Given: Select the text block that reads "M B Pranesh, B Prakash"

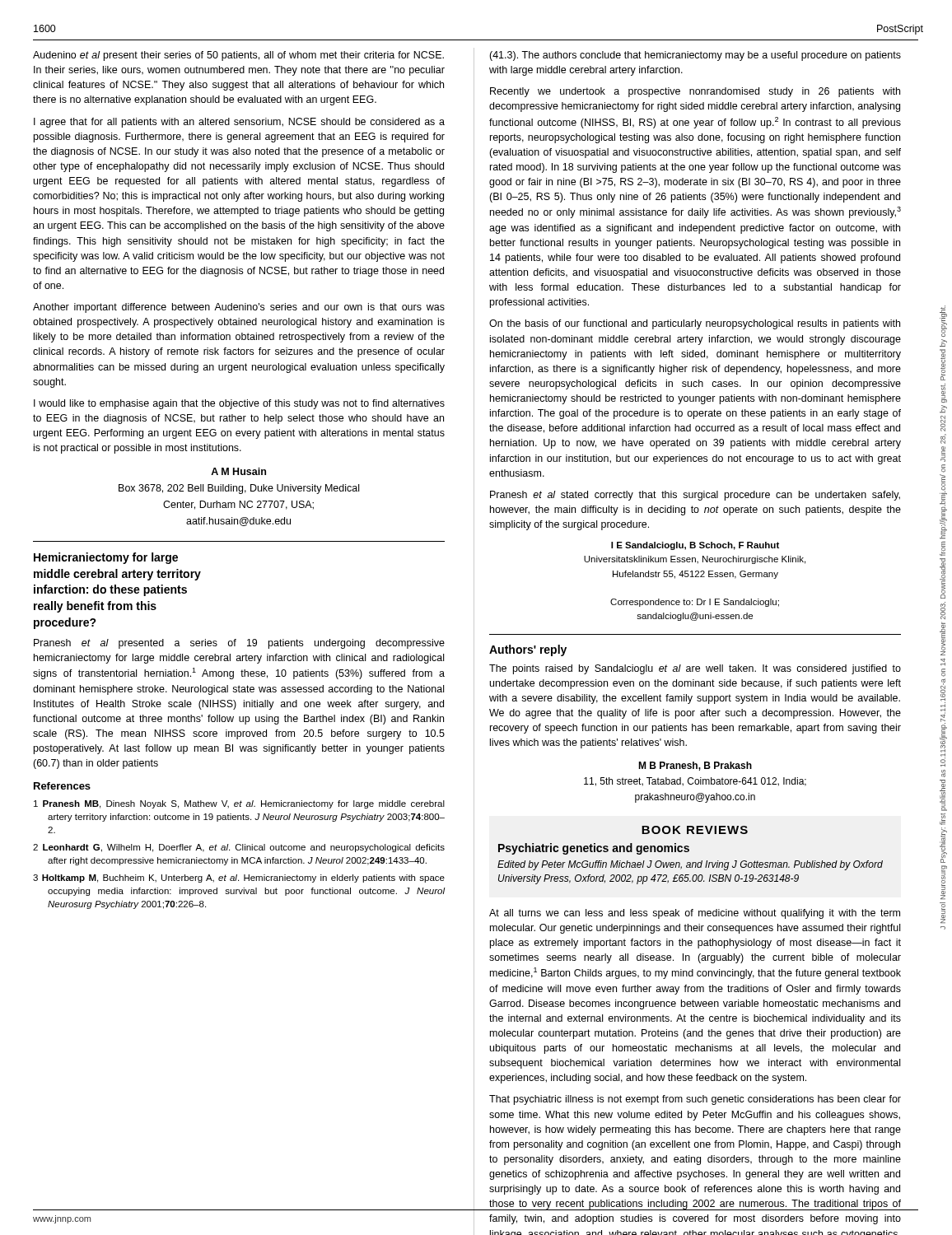Looking at the screenshot, I should pos(695,781).
